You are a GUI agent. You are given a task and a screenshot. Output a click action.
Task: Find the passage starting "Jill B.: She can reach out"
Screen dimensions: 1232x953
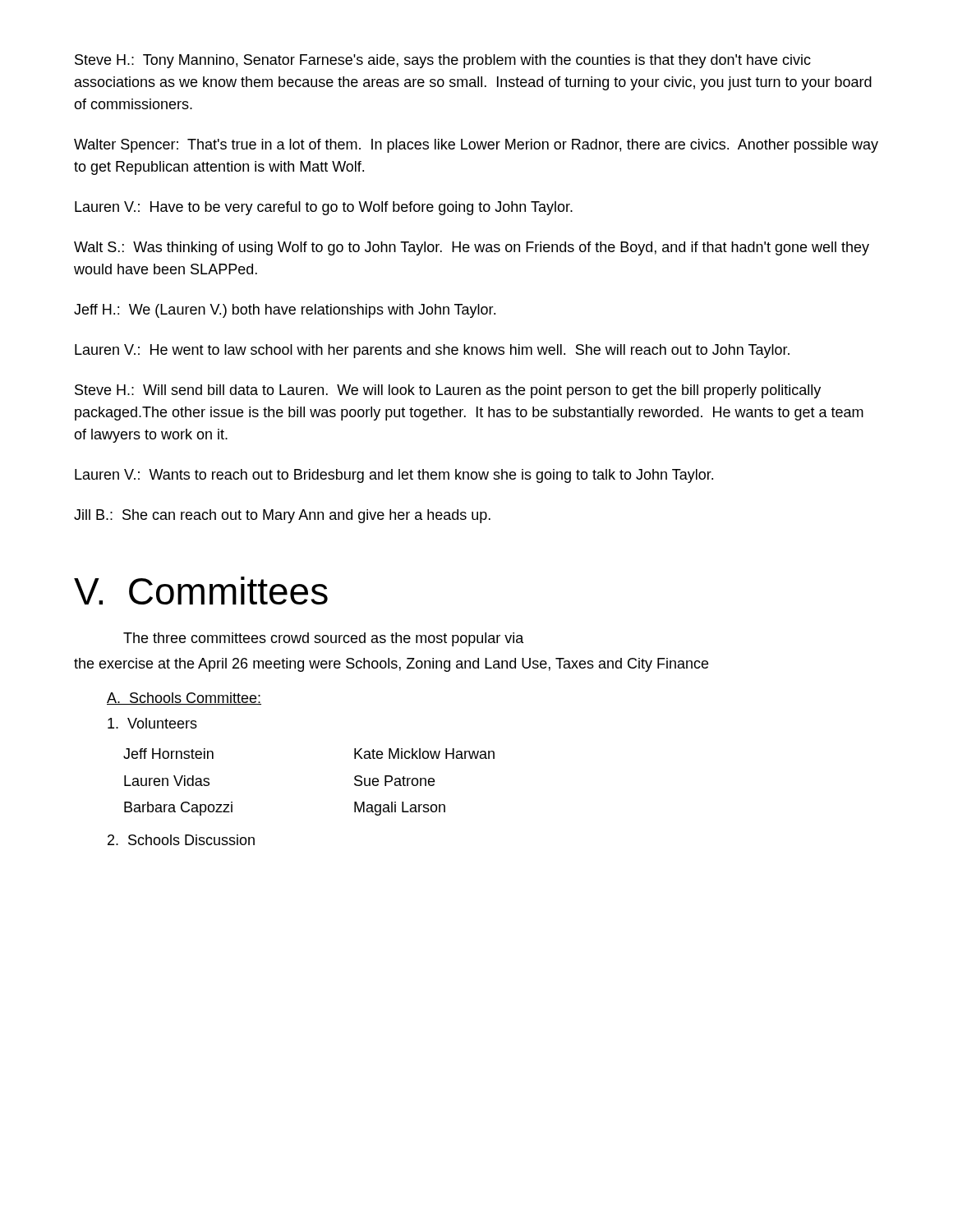[x=283, y=515]
